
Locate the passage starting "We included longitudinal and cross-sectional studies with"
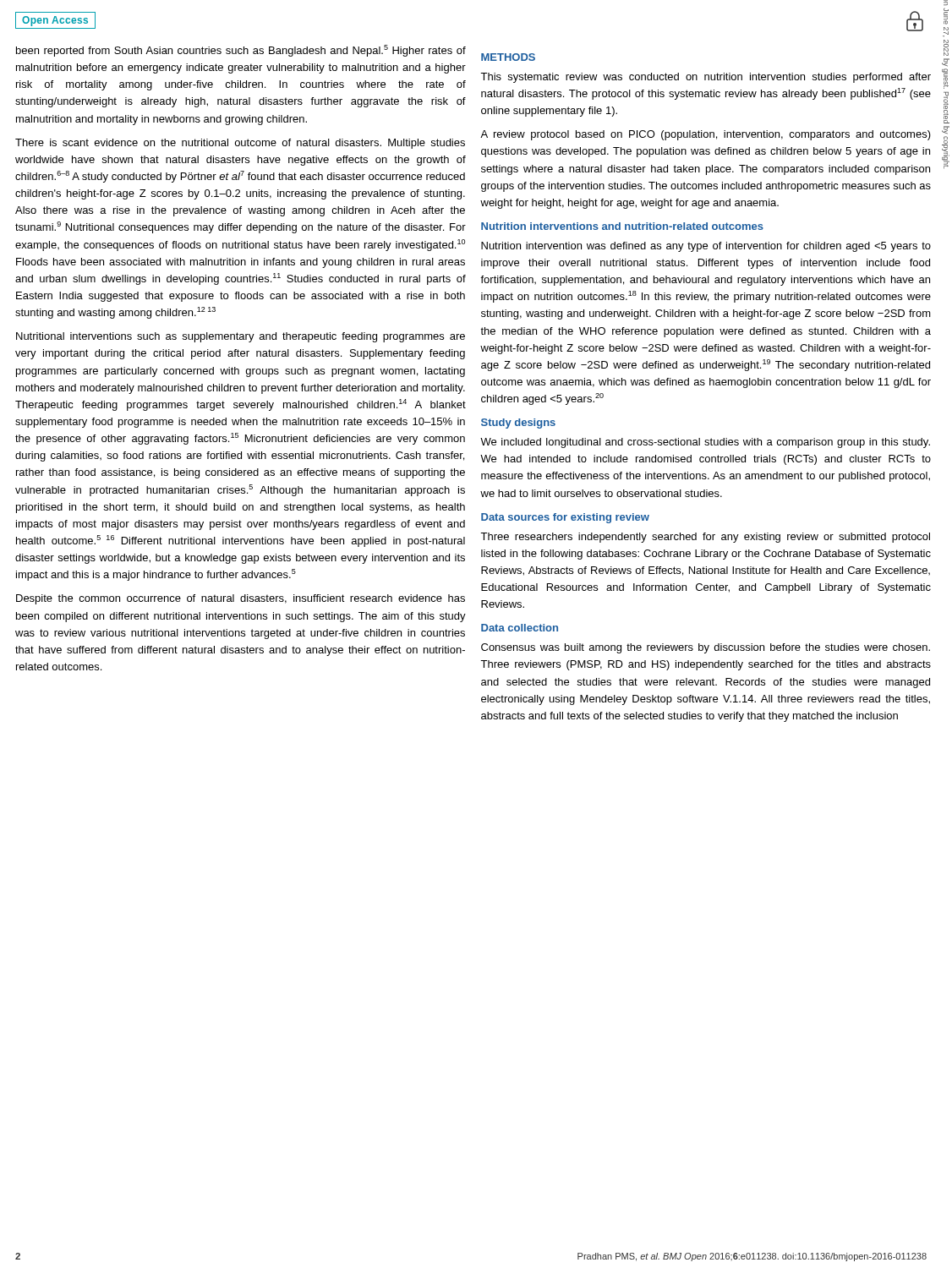point(706,467)
